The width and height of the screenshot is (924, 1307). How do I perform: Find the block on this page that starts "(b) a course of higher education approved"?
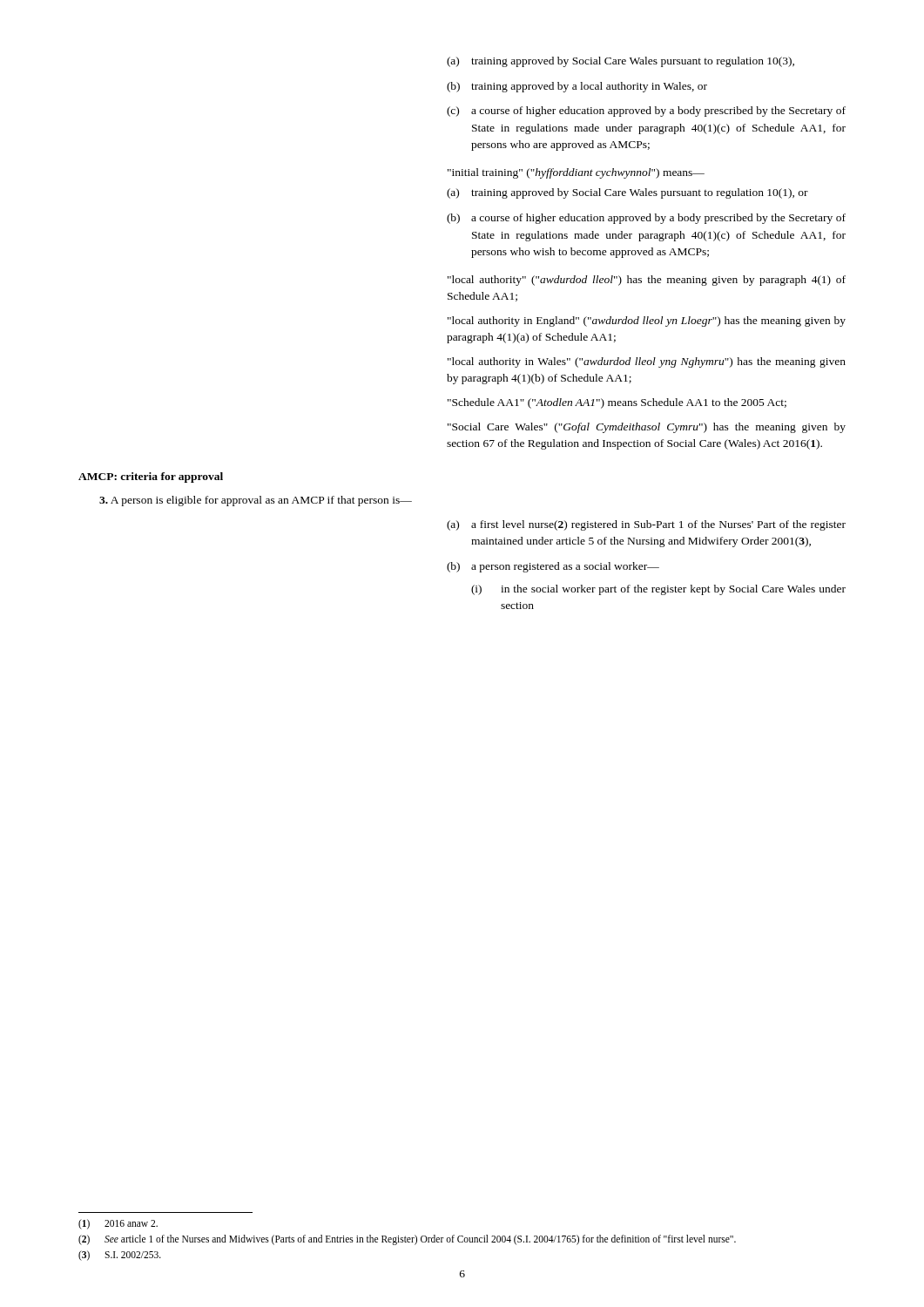point(646,235)
